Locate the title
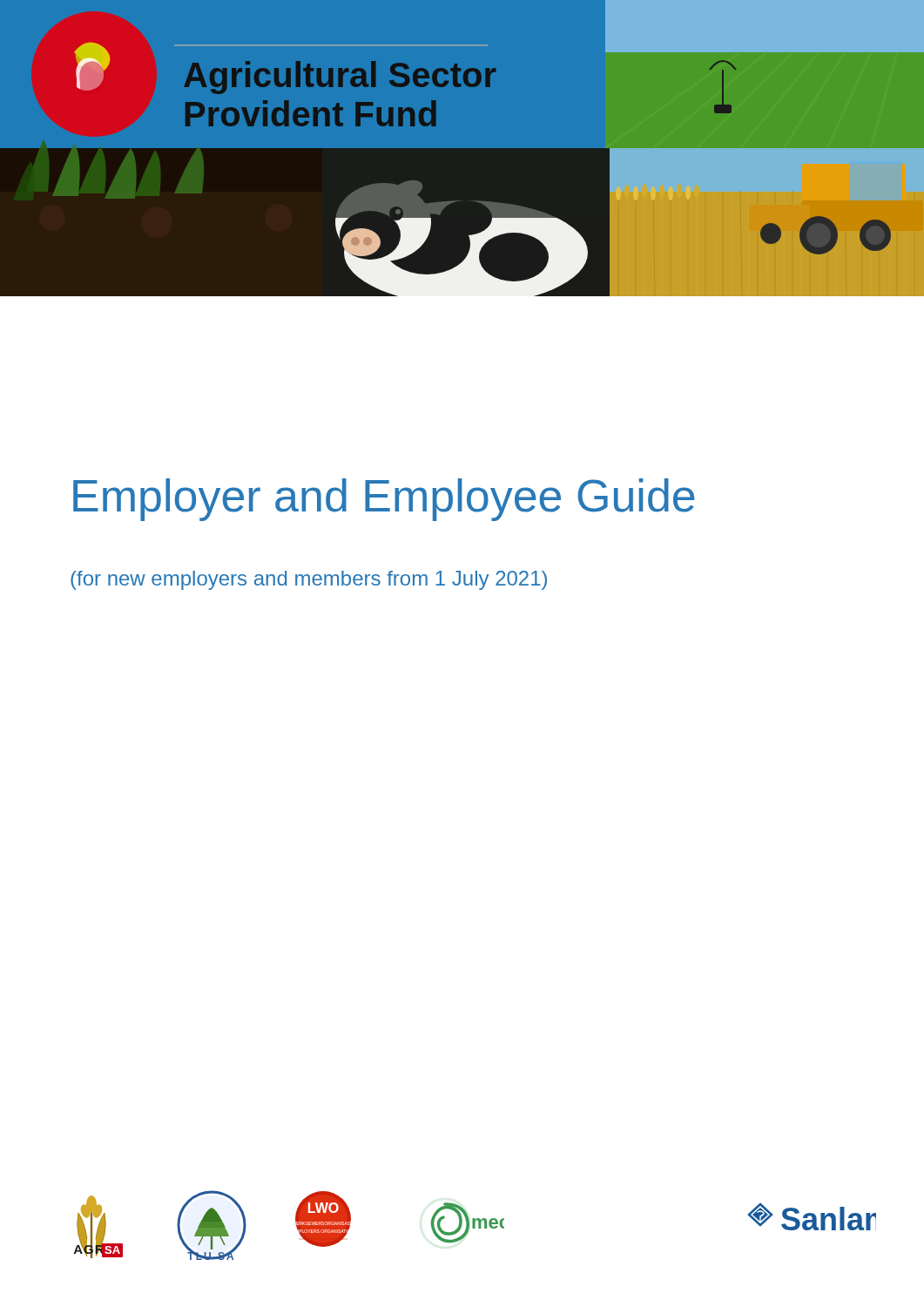Image resolution: width=924 pixels, height=1307 pixels. click(x=462, y=497)
